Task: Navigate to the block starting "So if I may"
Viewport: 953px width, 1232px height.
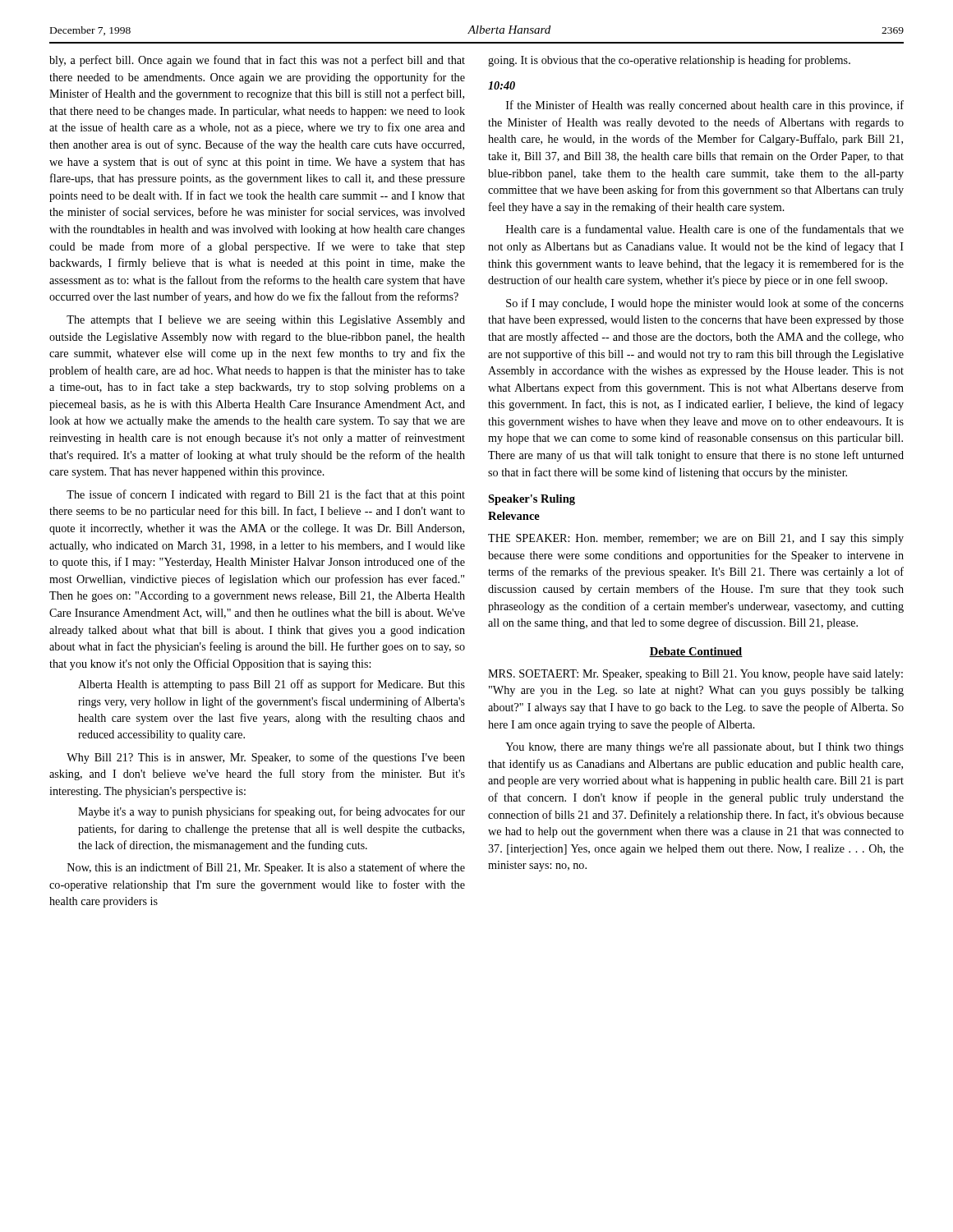Action: pos(696,388)
